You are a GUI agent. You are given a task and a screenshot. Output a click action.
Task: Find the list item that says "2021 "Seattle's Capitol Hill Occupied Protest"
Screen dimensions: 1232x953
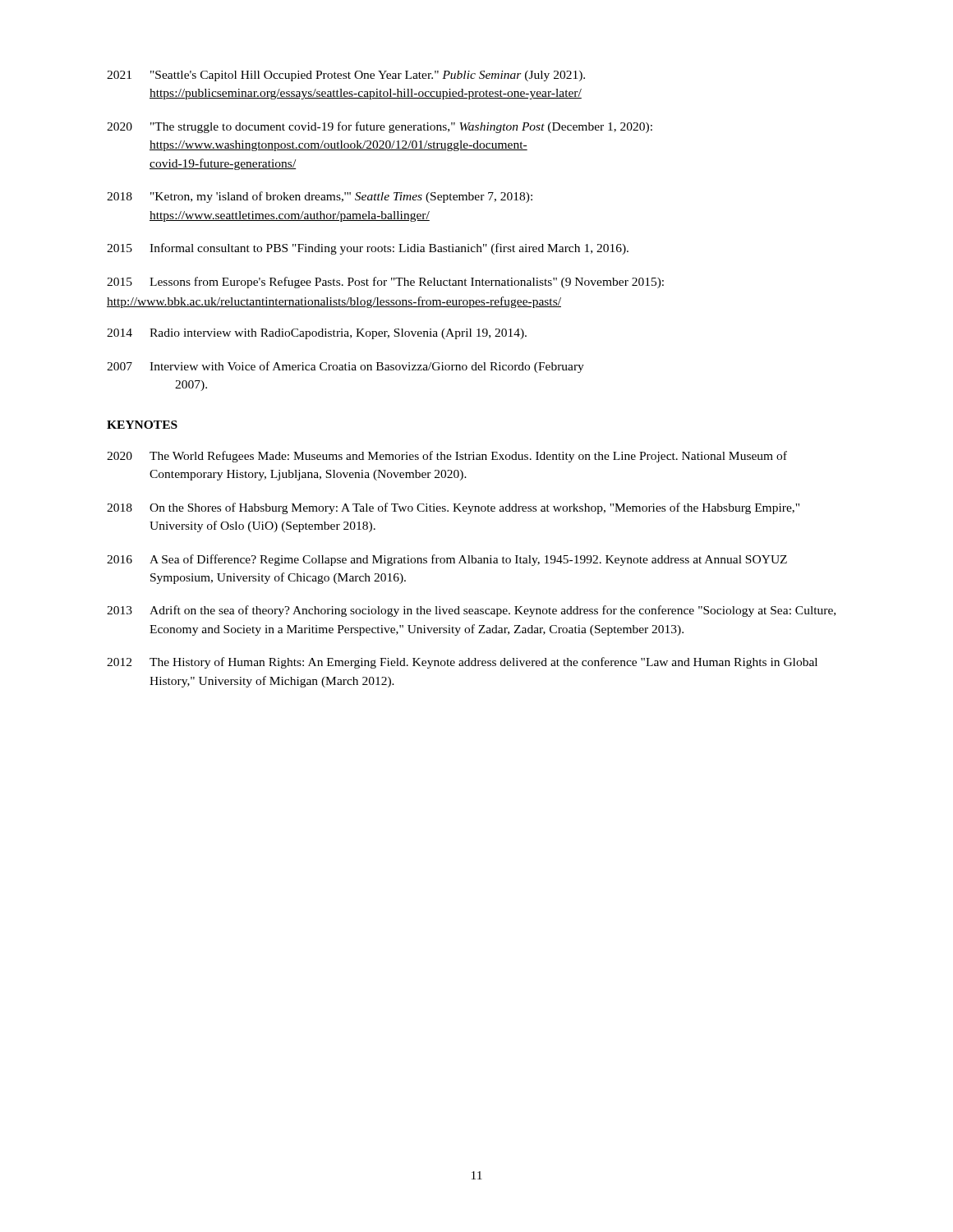[476, 84]
